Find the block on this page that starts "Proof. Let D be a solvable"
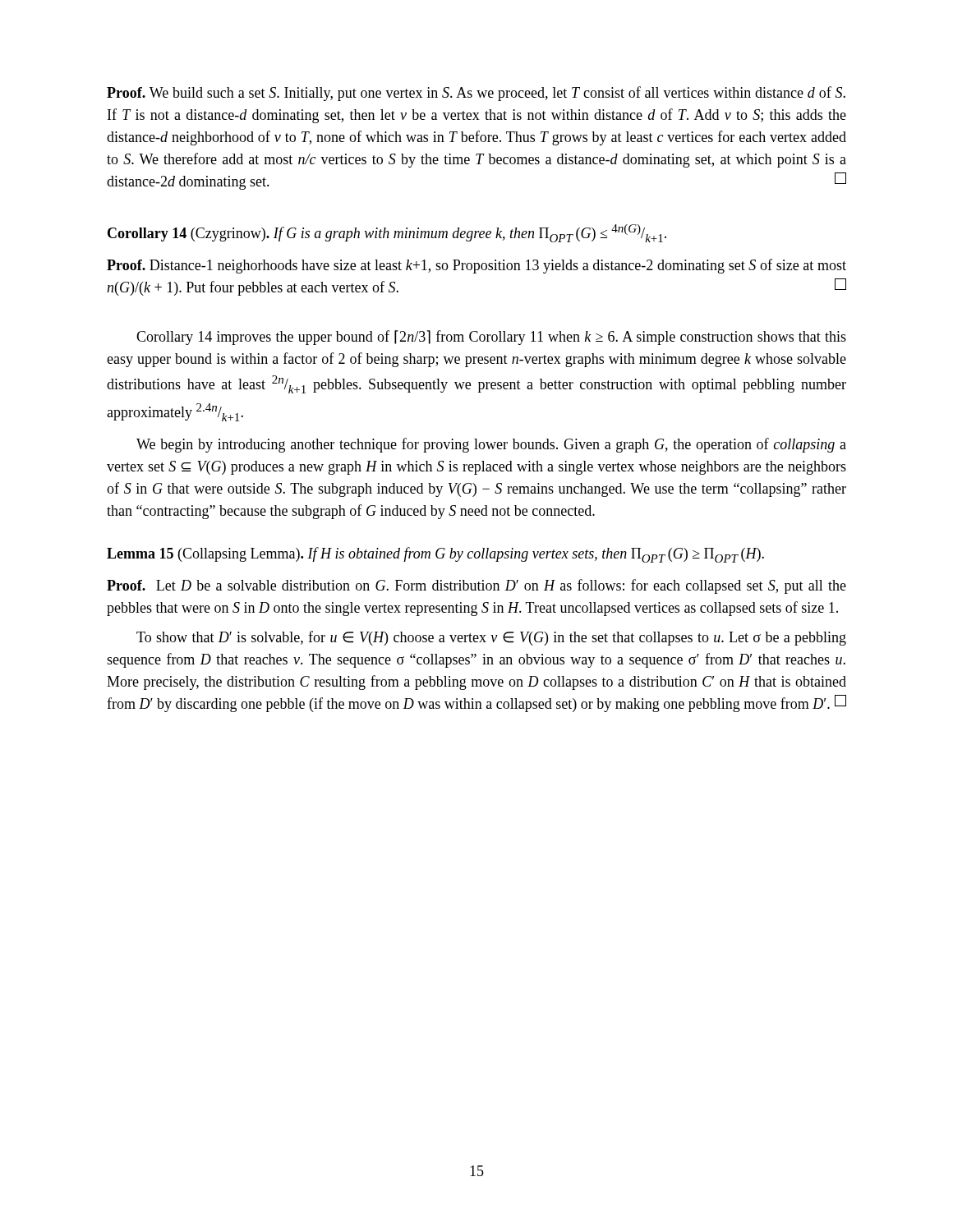Viewport: 953px width, 1232px height. [x=476, y=645]
